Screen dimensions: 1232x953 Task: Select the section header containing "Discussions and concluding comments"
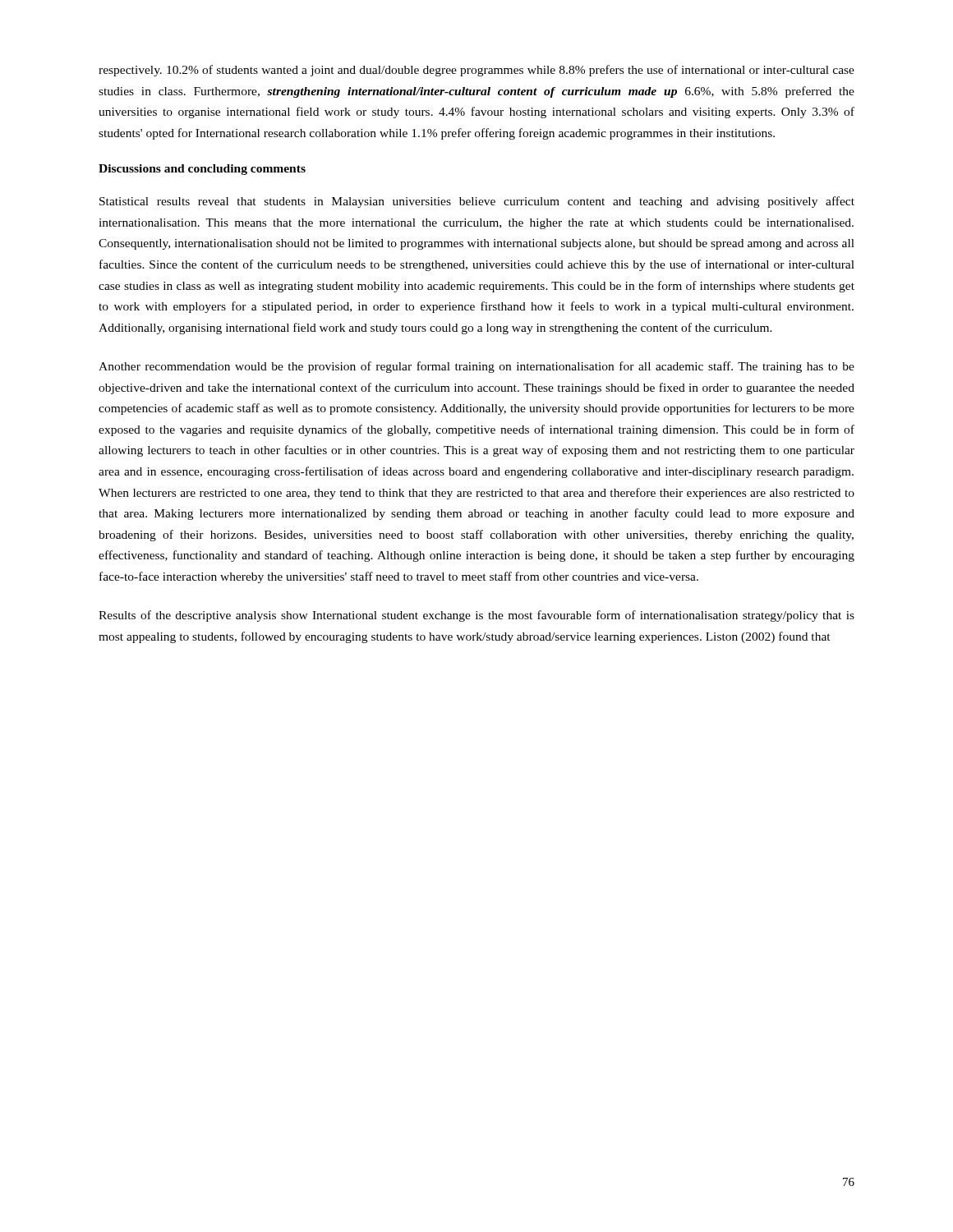(202, 168)
